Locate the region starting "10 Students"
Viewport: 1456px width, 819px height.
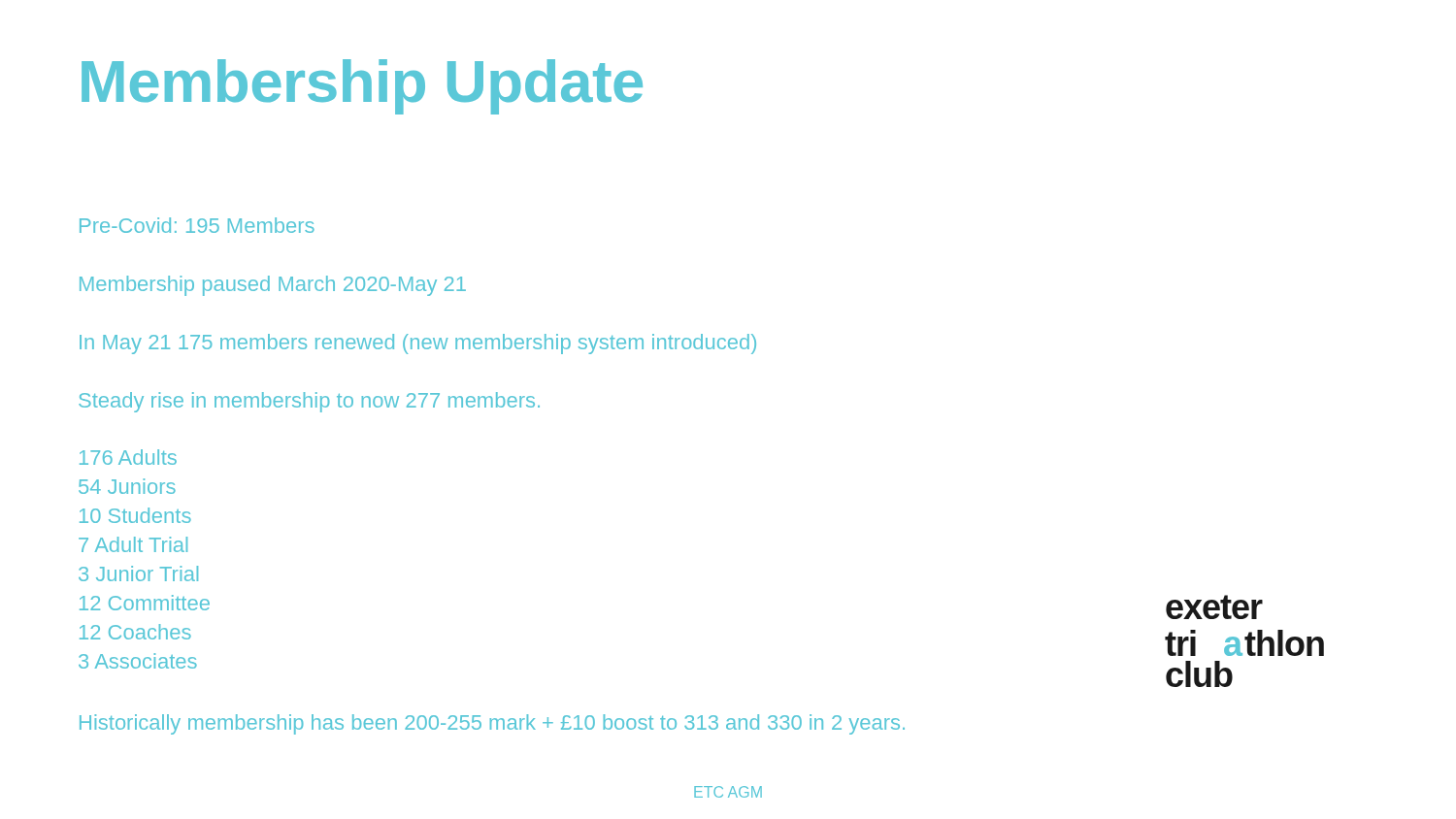point(135,516)
